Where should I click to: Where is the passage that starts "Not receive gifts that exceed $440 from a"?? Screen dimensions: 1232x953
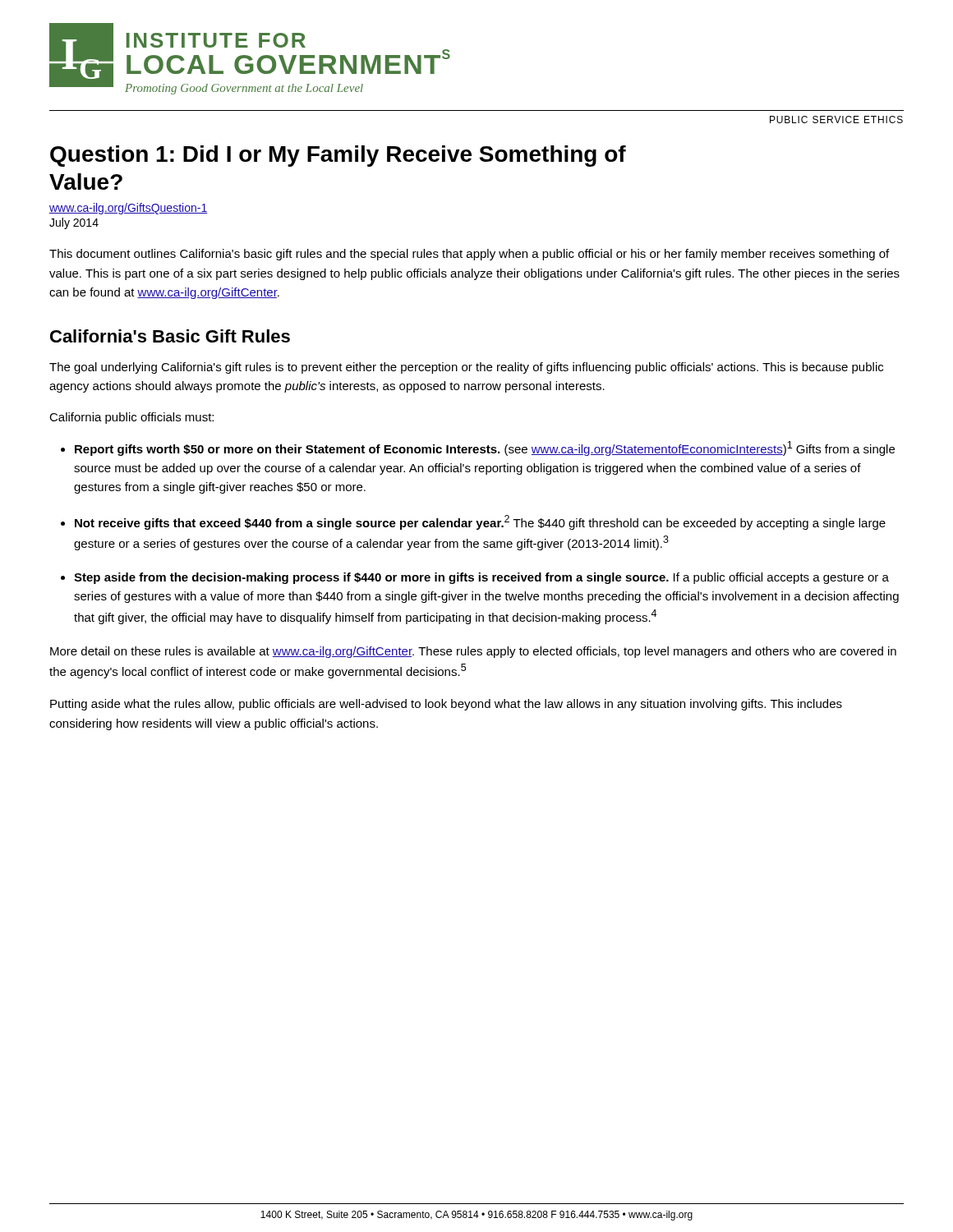tap(480, 532)
